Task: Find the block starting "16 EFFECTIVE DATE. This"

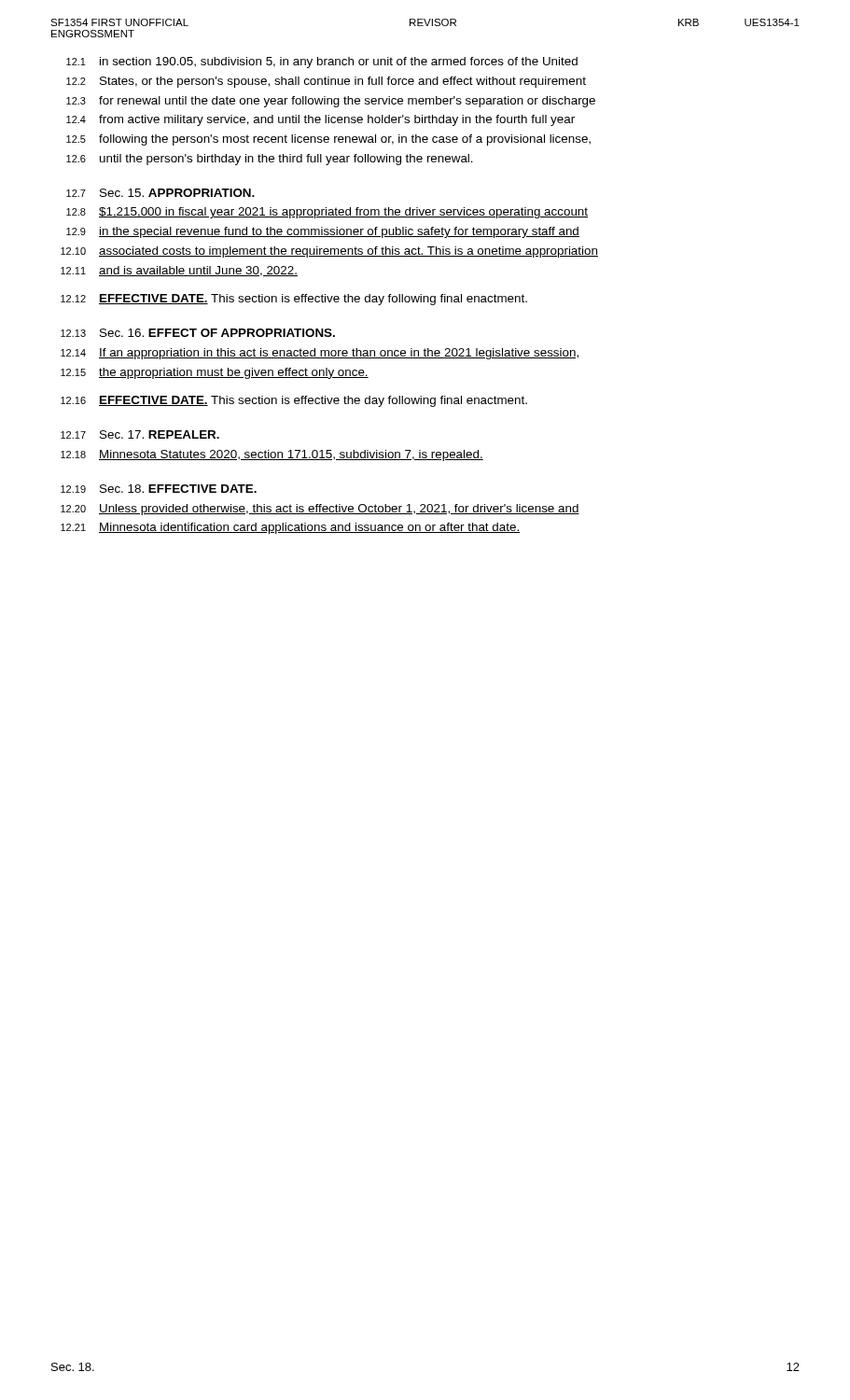Action: point(425,401)
